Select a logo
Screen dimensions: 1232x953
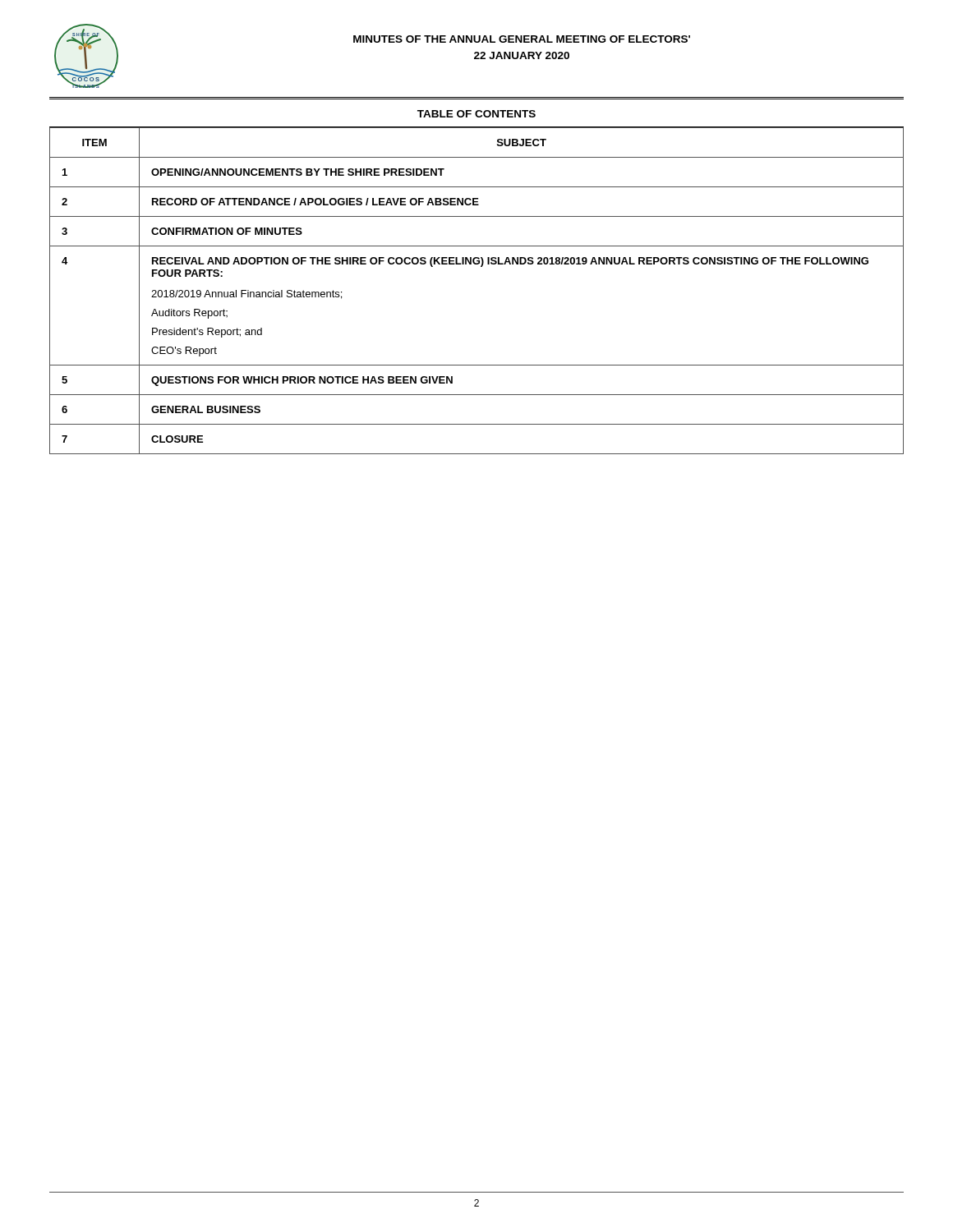(86, 58)
